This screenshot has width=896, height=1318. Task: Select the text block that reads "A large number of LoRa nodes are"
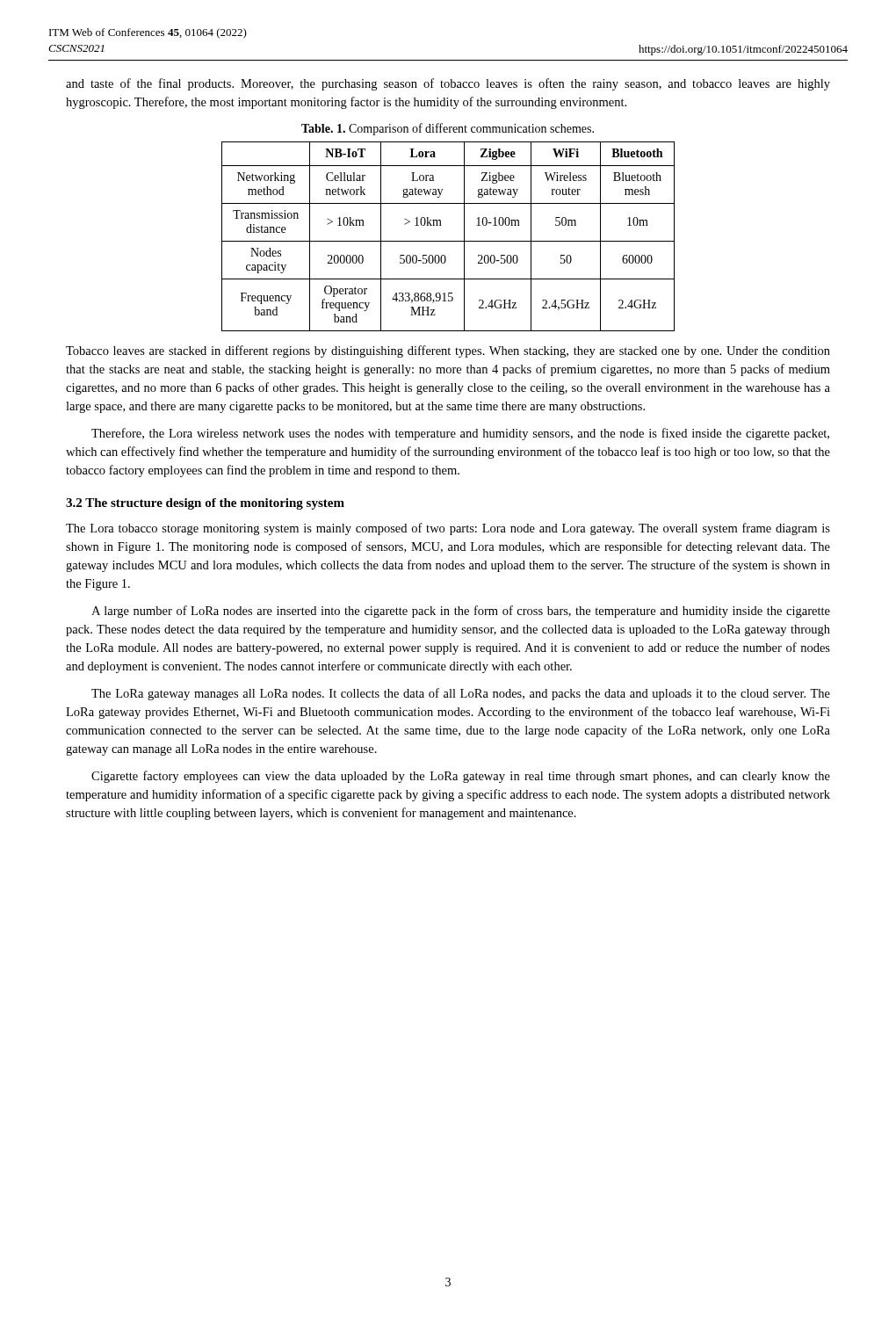click(x=448, y=639)
